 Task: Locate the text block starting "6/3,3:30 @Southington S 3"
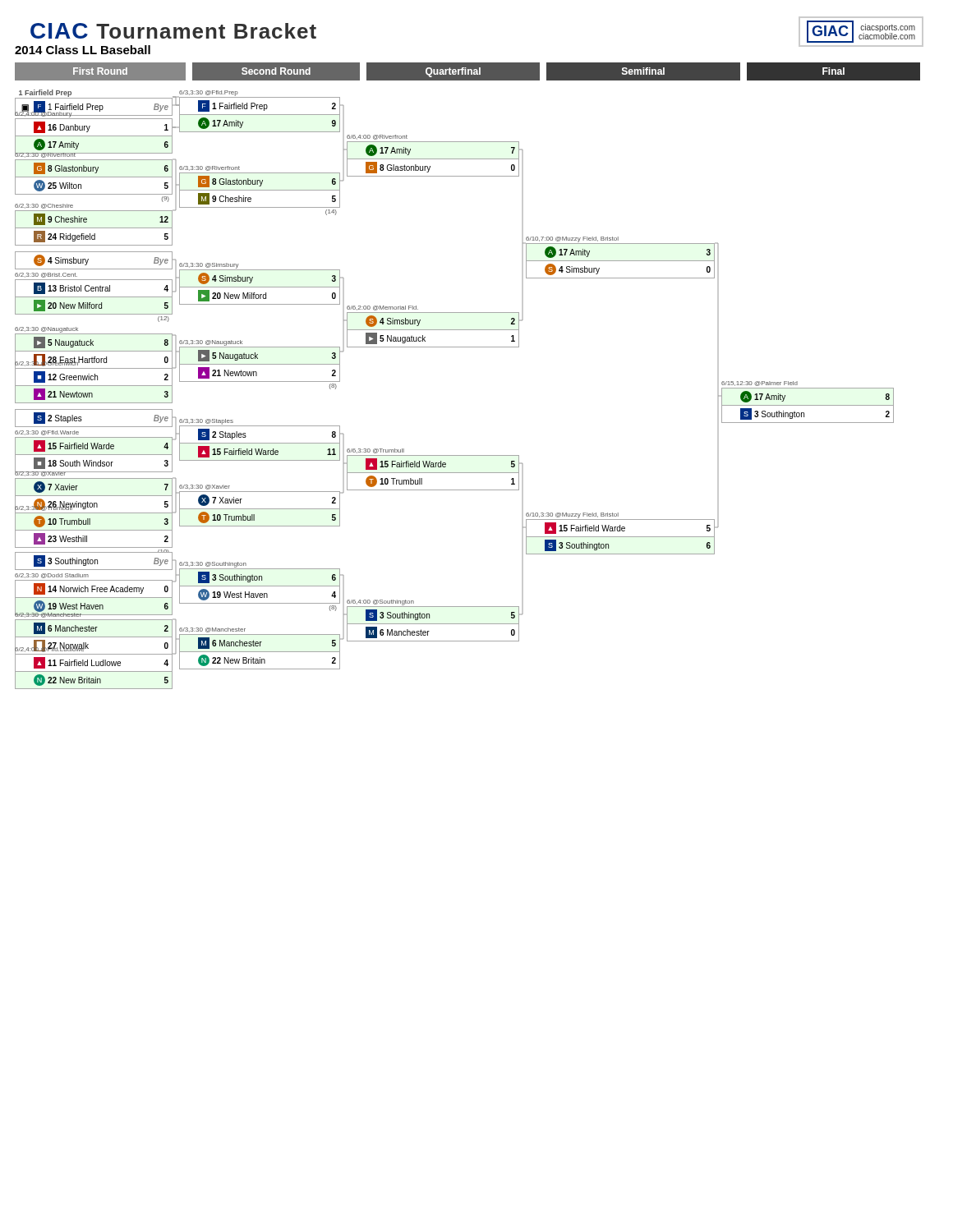(260, 586)
